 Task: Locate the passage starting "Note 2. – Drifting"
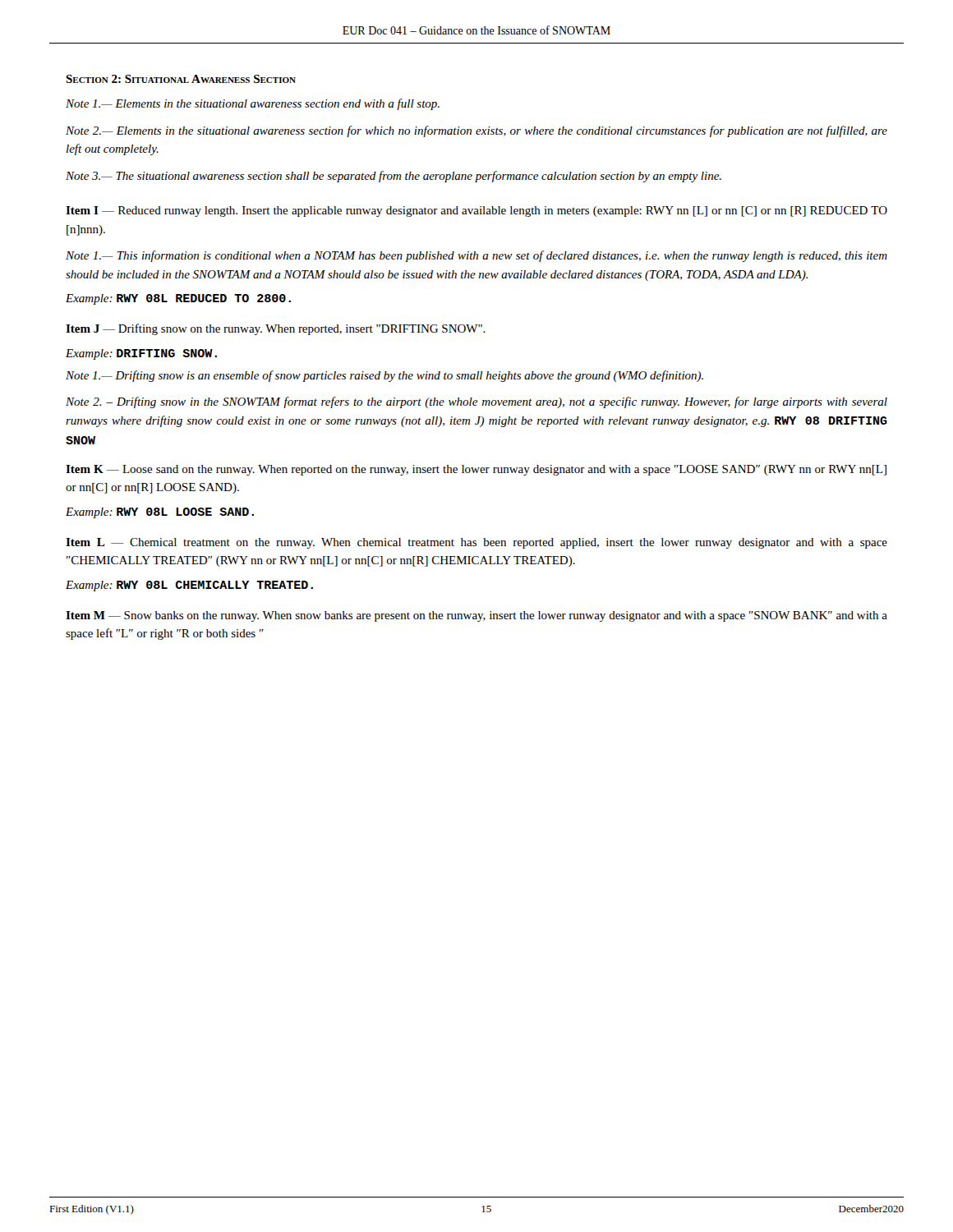(476, 422)
